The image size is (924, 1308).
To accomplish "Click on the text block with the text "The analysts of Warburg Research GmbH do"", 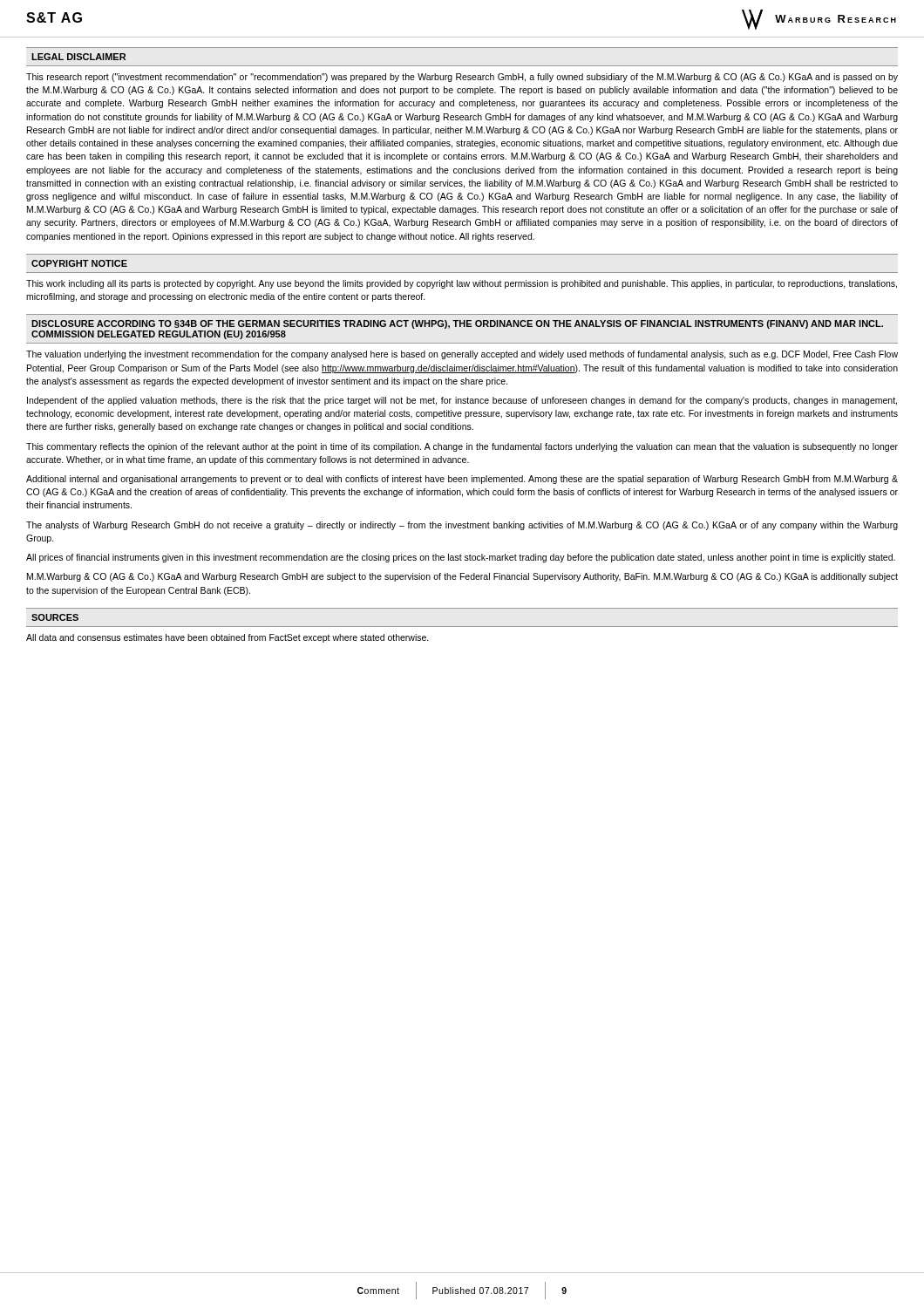I will coord(462,531).
